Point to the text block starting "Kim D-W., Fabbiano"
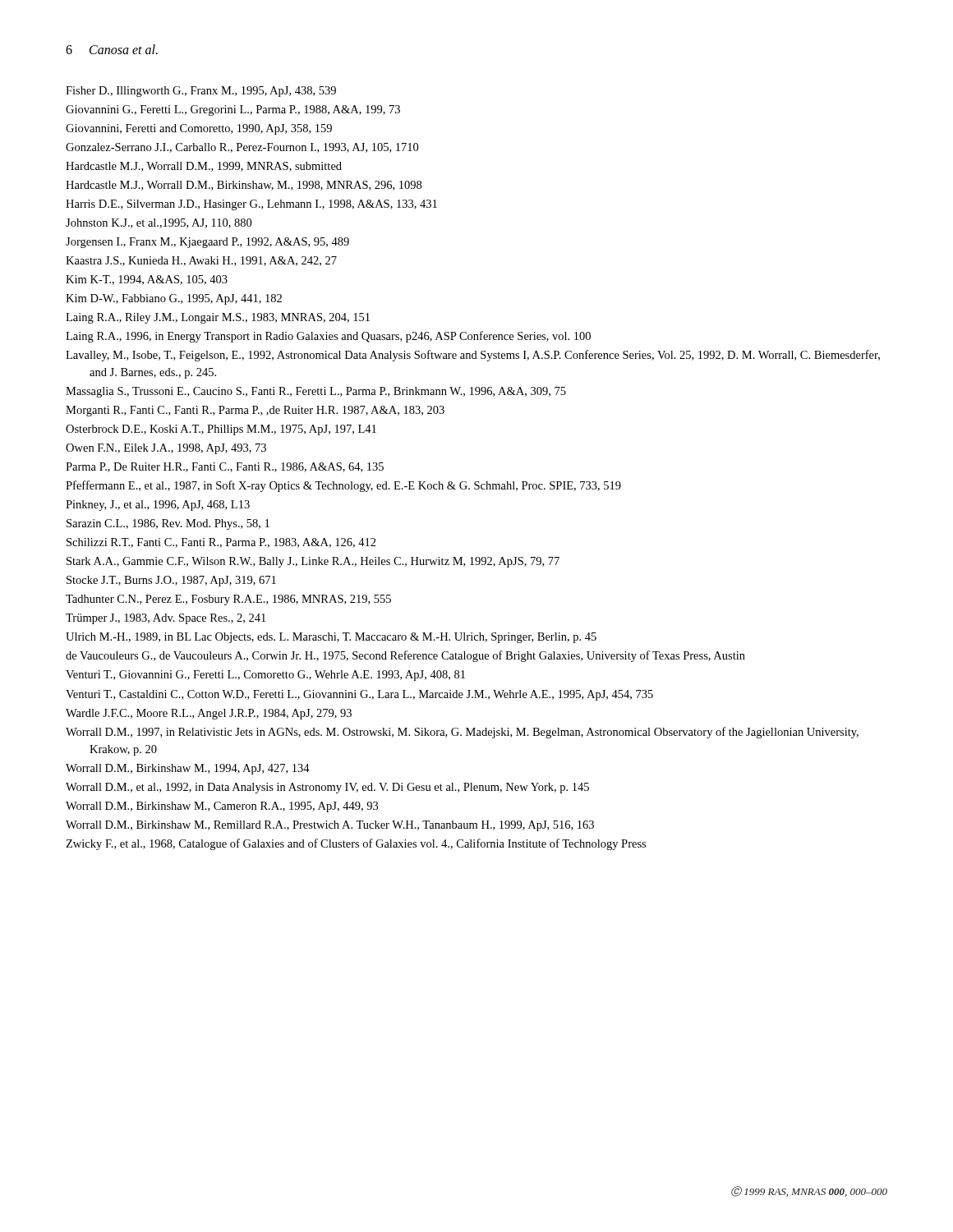This screenshot has height=1232, width=953. coord(174,298)
